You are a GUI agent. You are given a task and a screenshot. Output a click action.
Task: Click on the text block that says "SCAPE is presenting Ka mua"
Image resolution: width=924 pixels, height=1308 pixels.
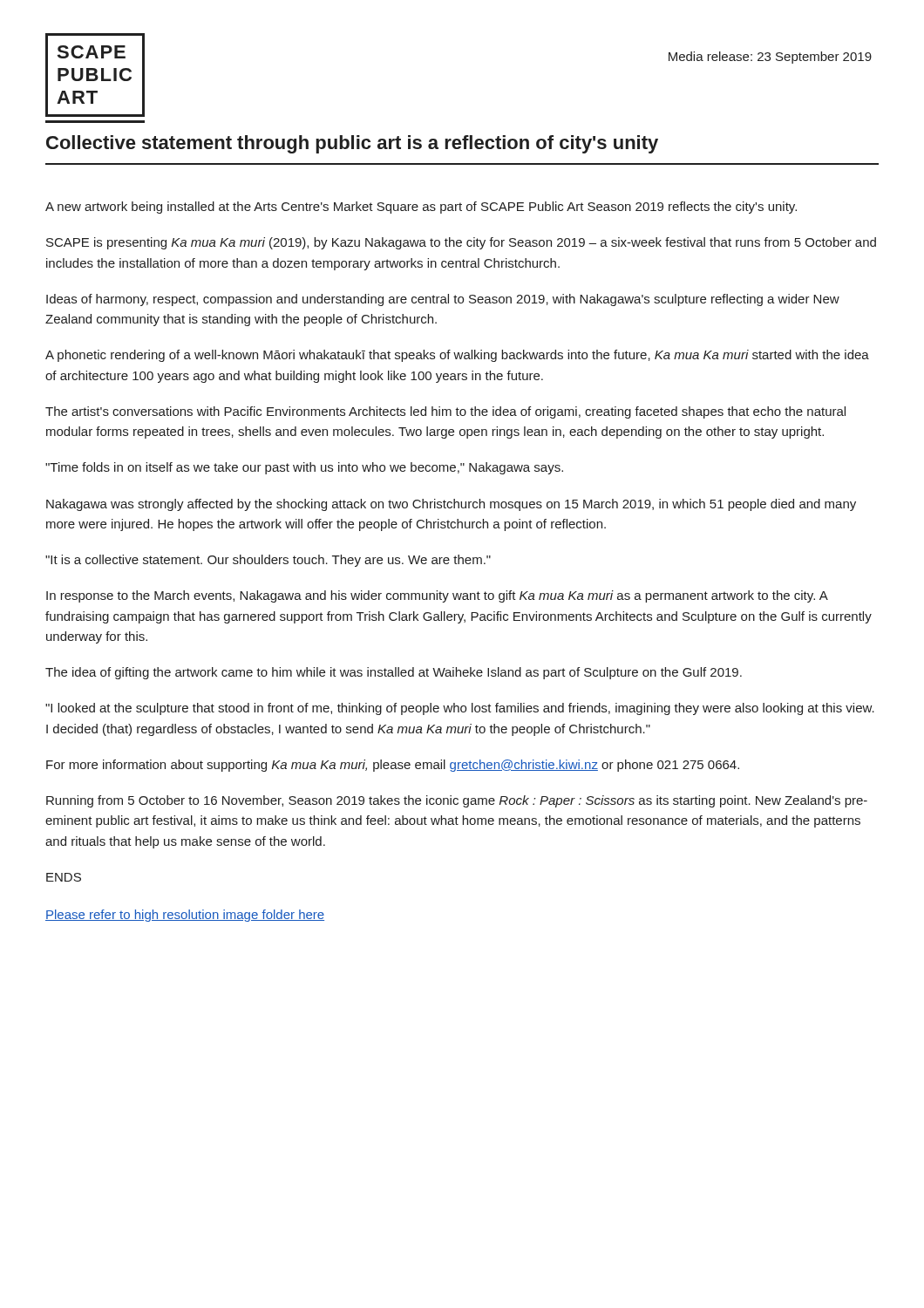461,252
